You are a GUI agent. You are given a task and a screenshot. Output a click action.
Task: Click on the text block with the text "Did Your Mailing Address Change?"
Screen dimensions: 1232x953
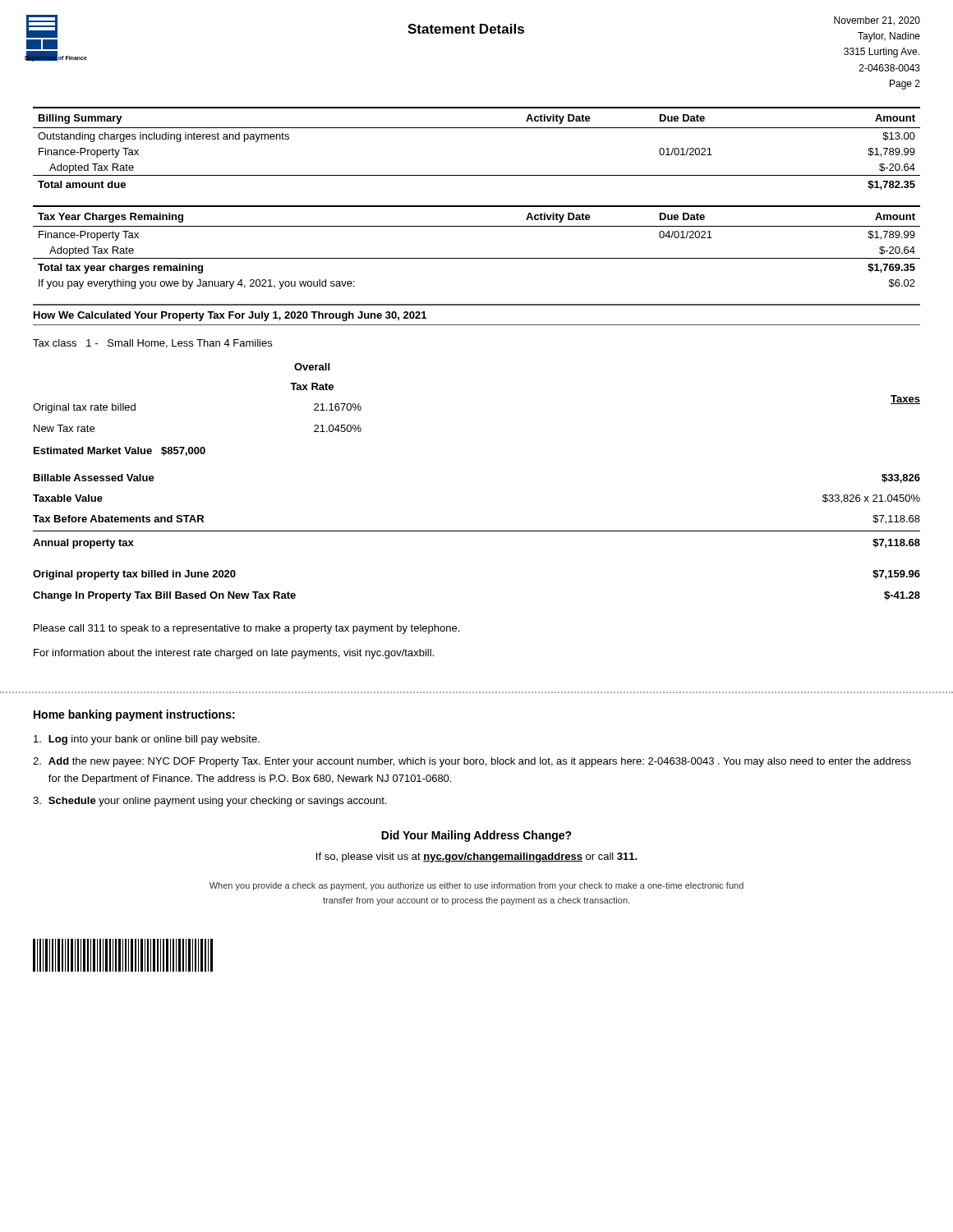[476, 846]
